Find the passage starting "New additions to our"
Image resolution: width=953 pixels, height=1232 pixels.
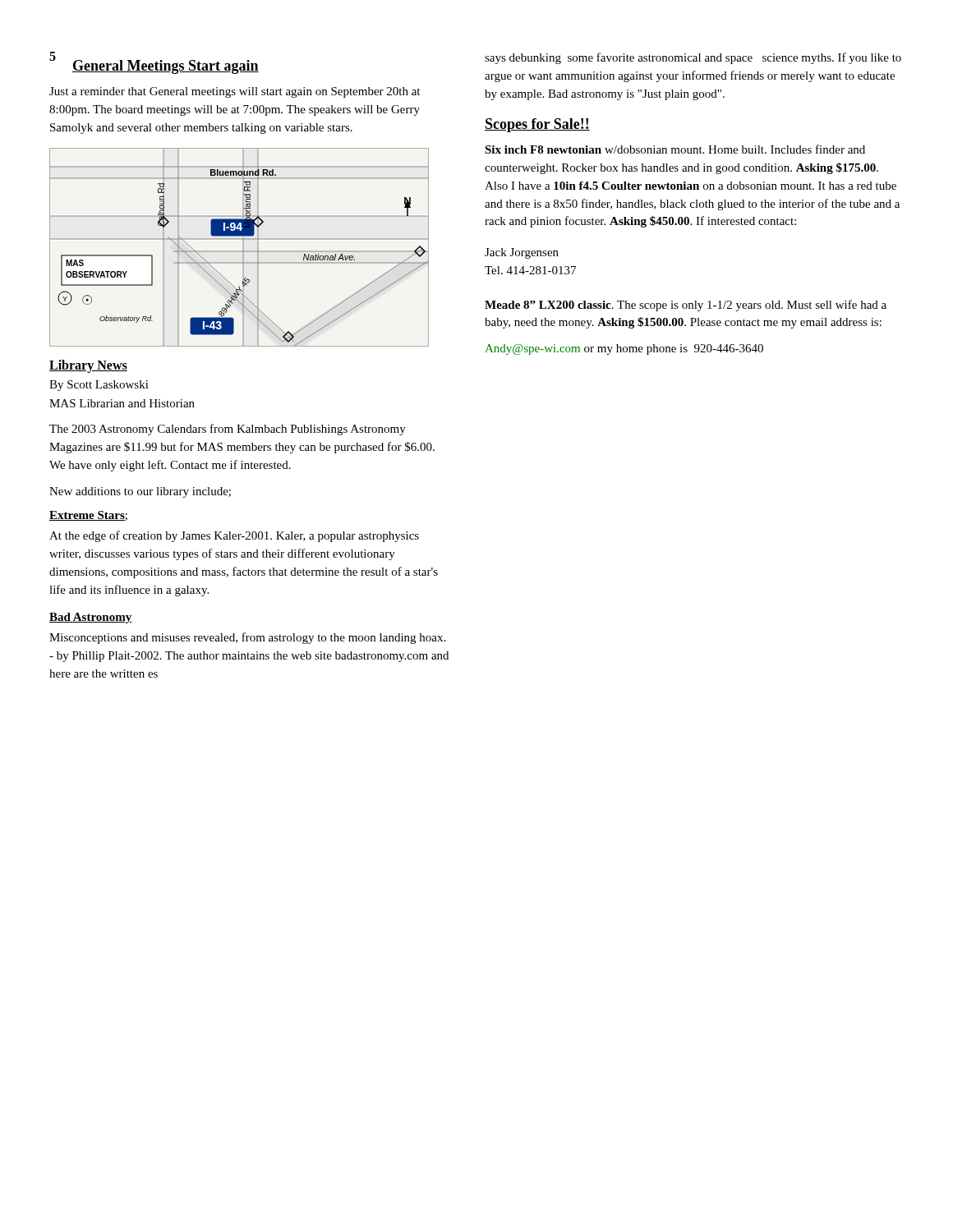(x=140, y=492)
